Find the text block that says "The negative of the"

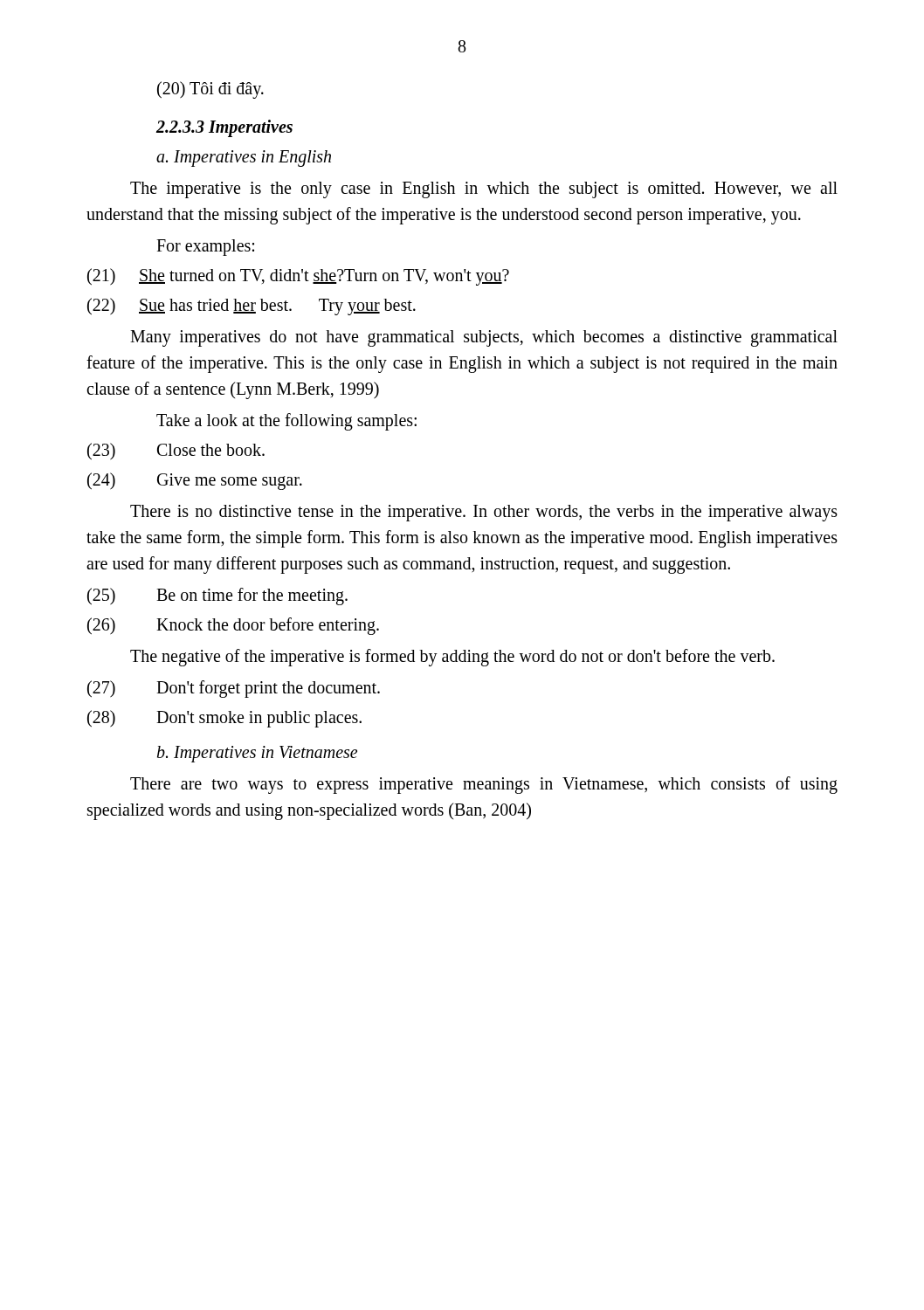(453, 656)
